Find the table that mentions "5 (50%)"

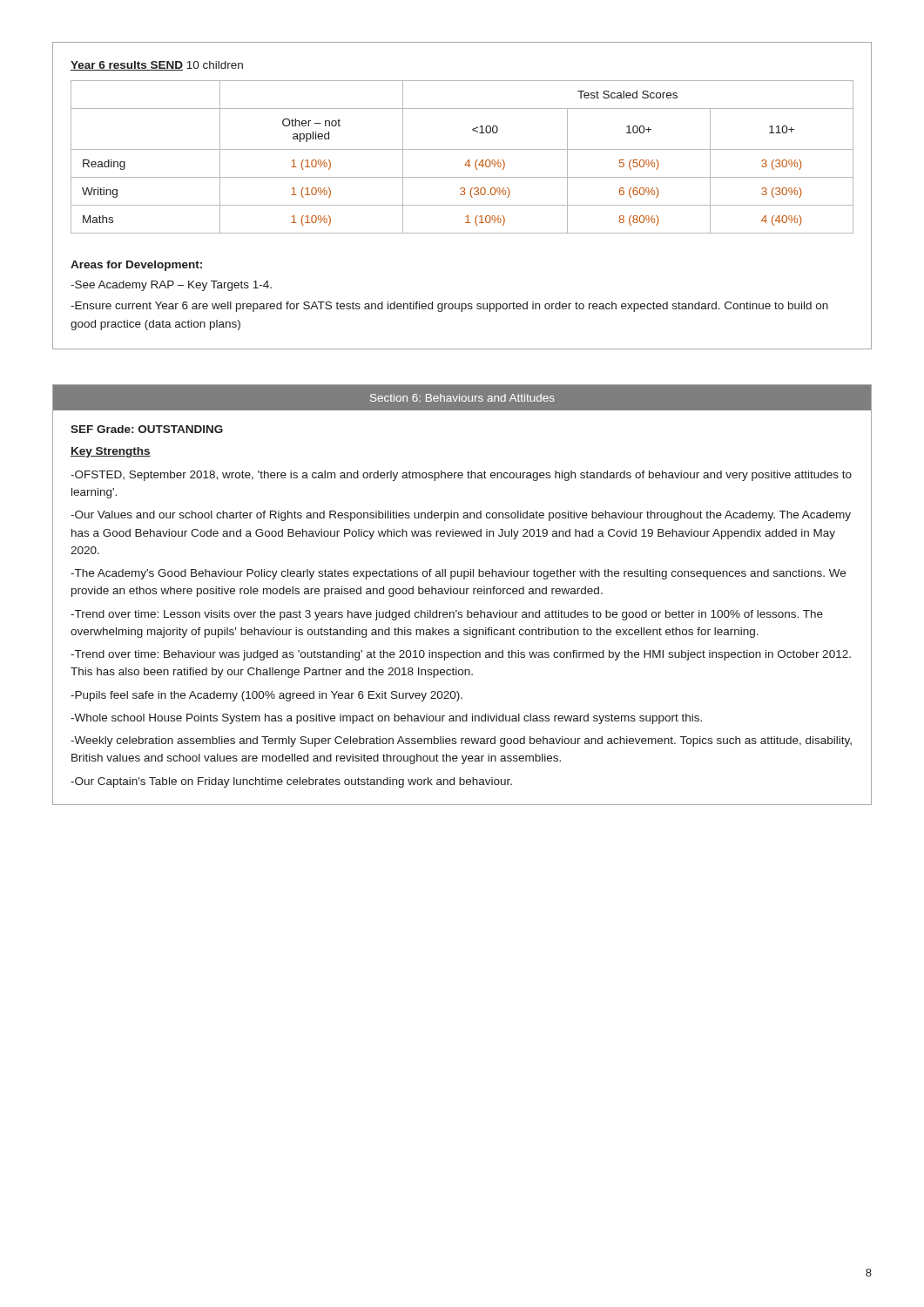pos(462,196)
